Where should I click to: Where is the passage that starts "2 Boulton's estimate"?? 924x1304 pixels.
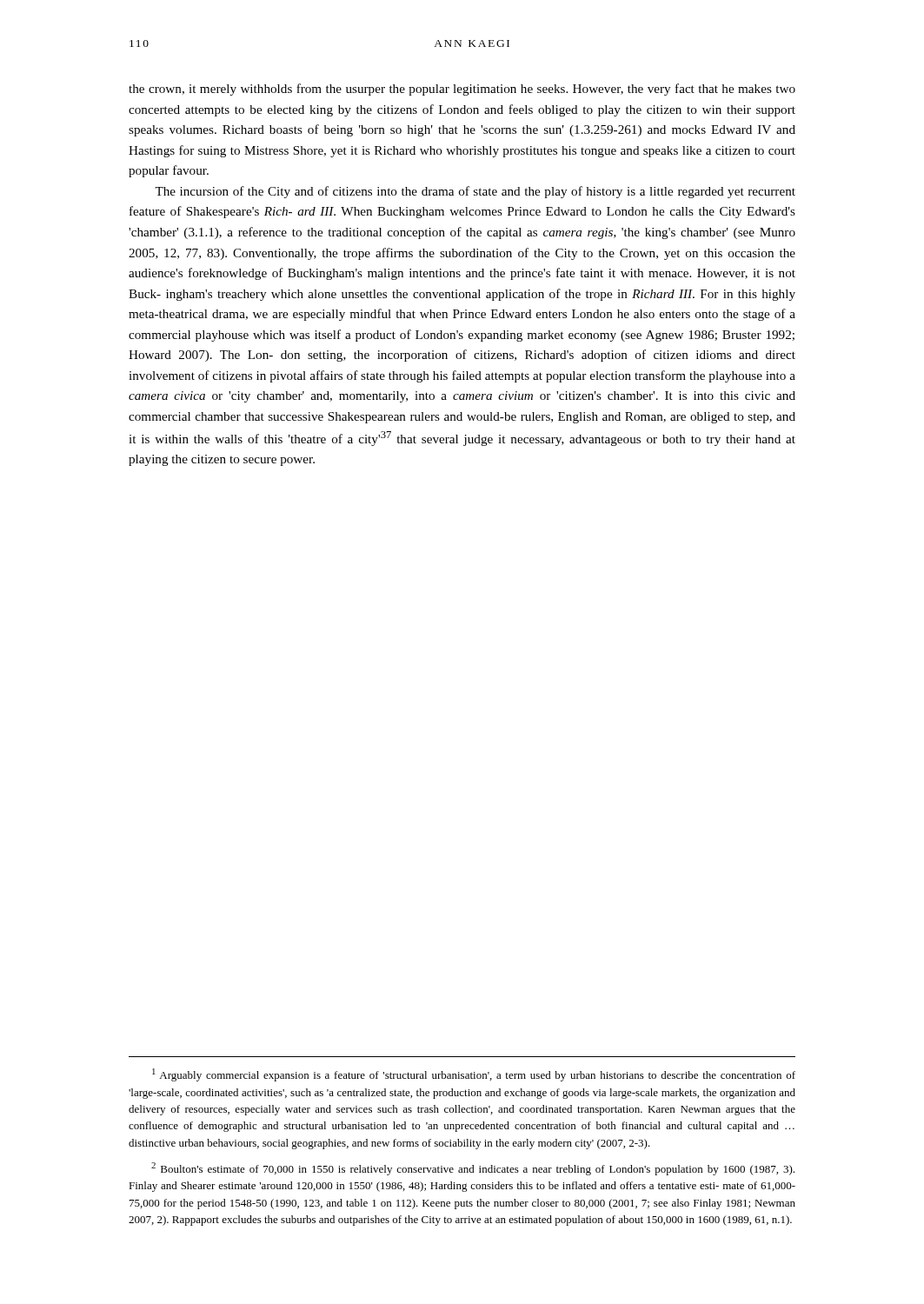pyautogui.click(x=462, y=1193)
